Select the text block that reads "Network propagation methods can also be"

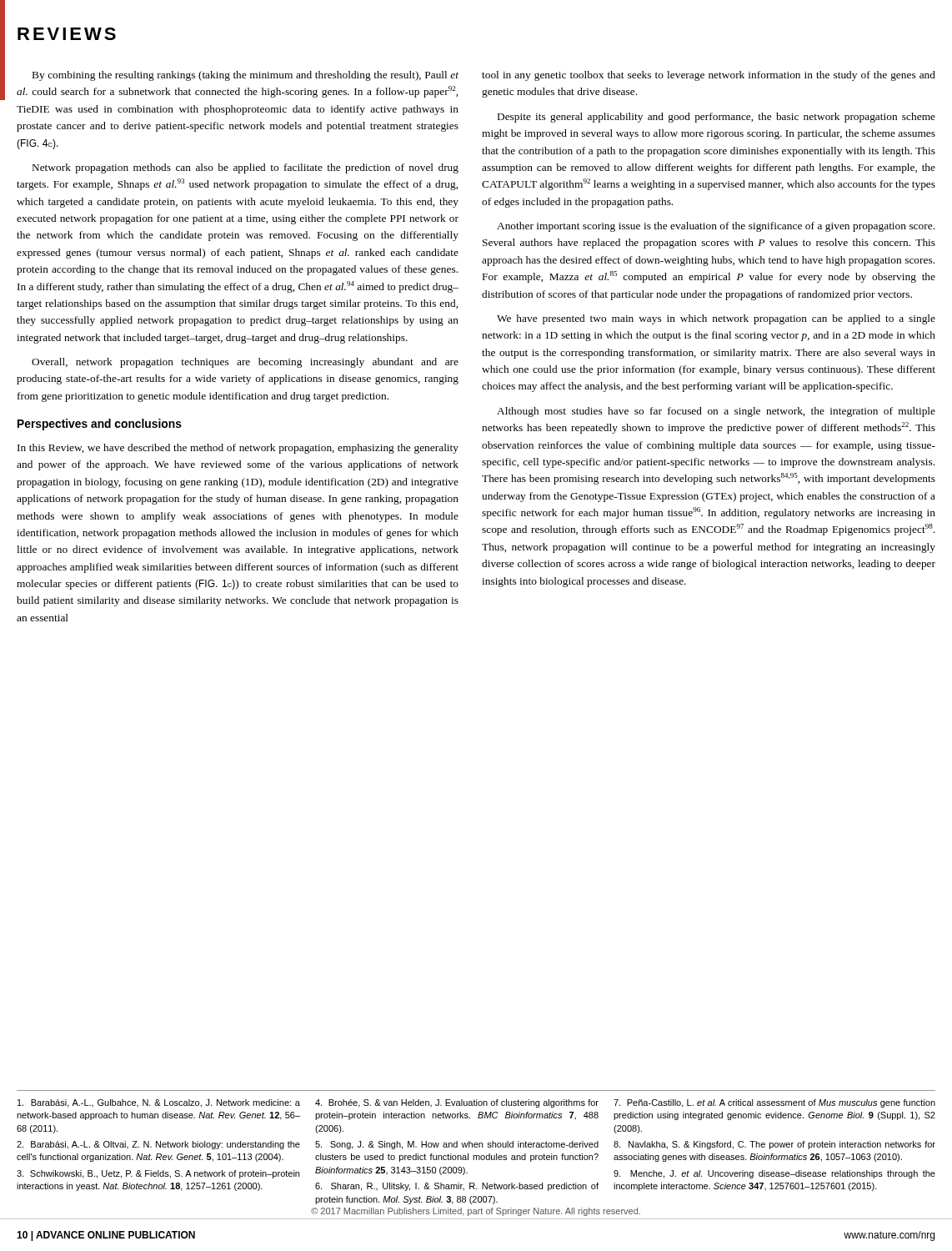pyautogui.click(x=238, y=253)
